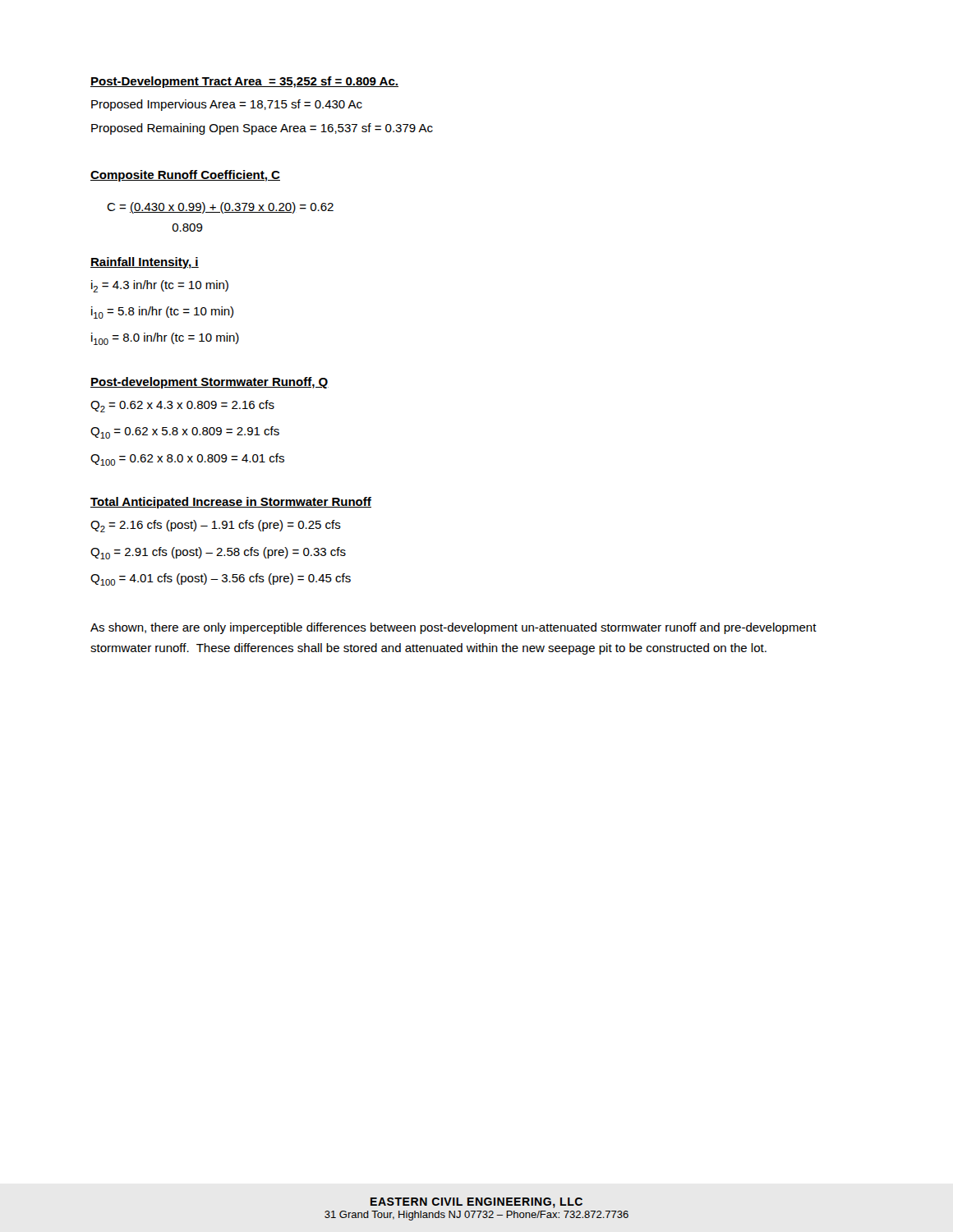
Task: Locate the text starting "C = (0.430 x 0.99)"
Action: [x=220, y=217]
